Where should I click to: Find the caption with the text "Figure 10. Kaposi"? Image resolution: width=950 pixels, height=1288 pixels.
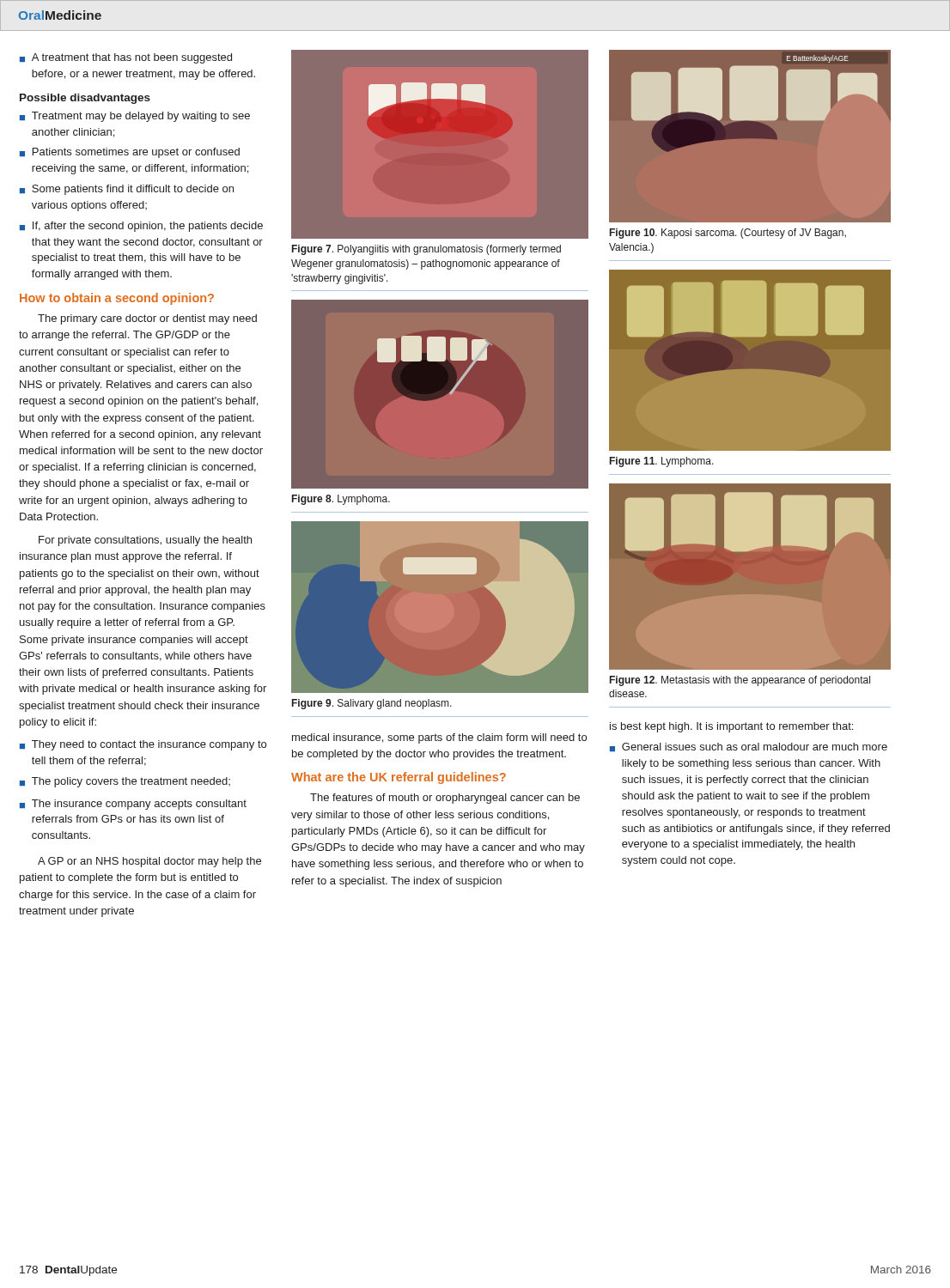[728, 240]
